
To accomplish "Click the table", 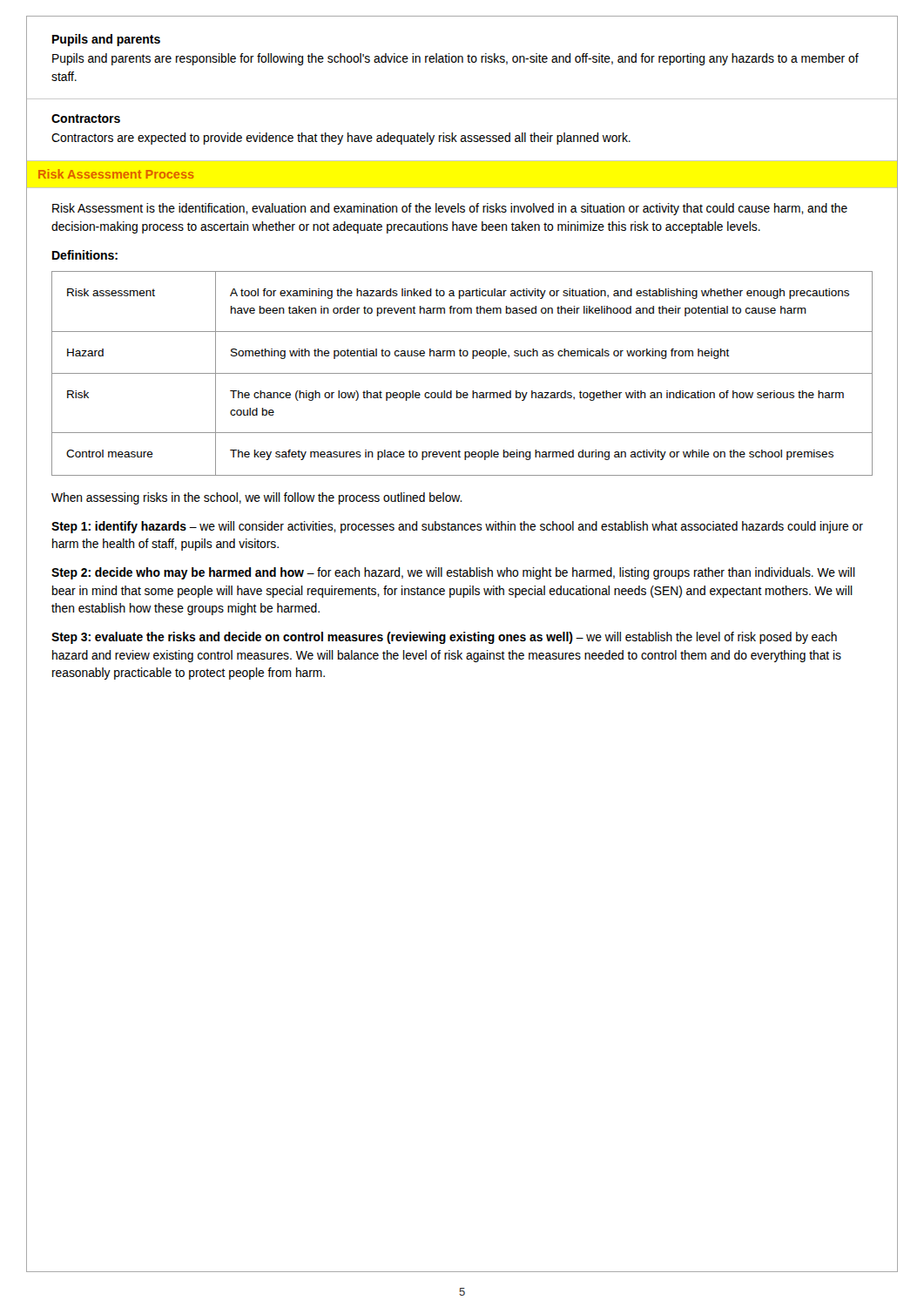I will pos(462,373).
